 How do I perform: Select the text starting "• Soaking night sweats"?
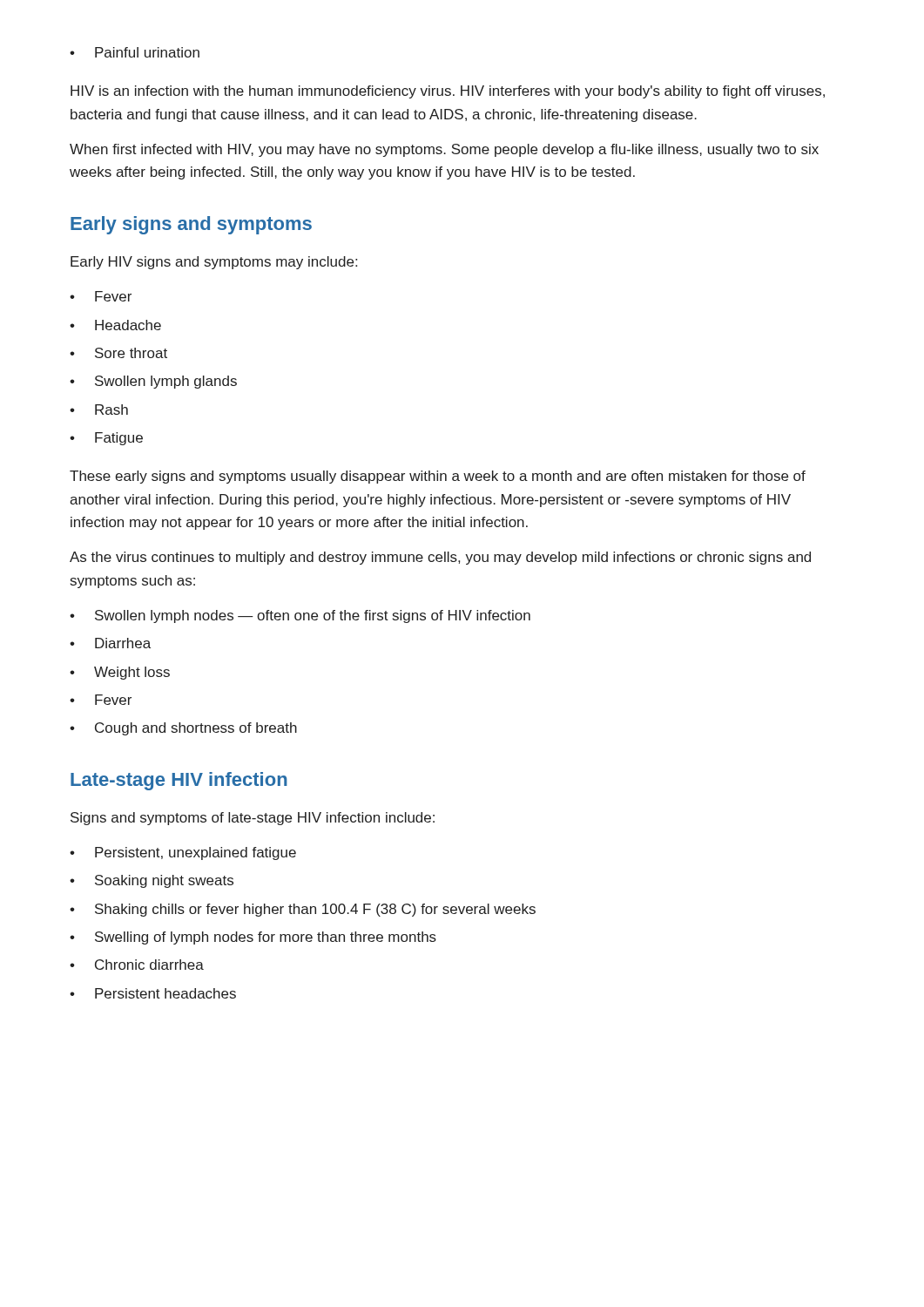click(152, 881)
